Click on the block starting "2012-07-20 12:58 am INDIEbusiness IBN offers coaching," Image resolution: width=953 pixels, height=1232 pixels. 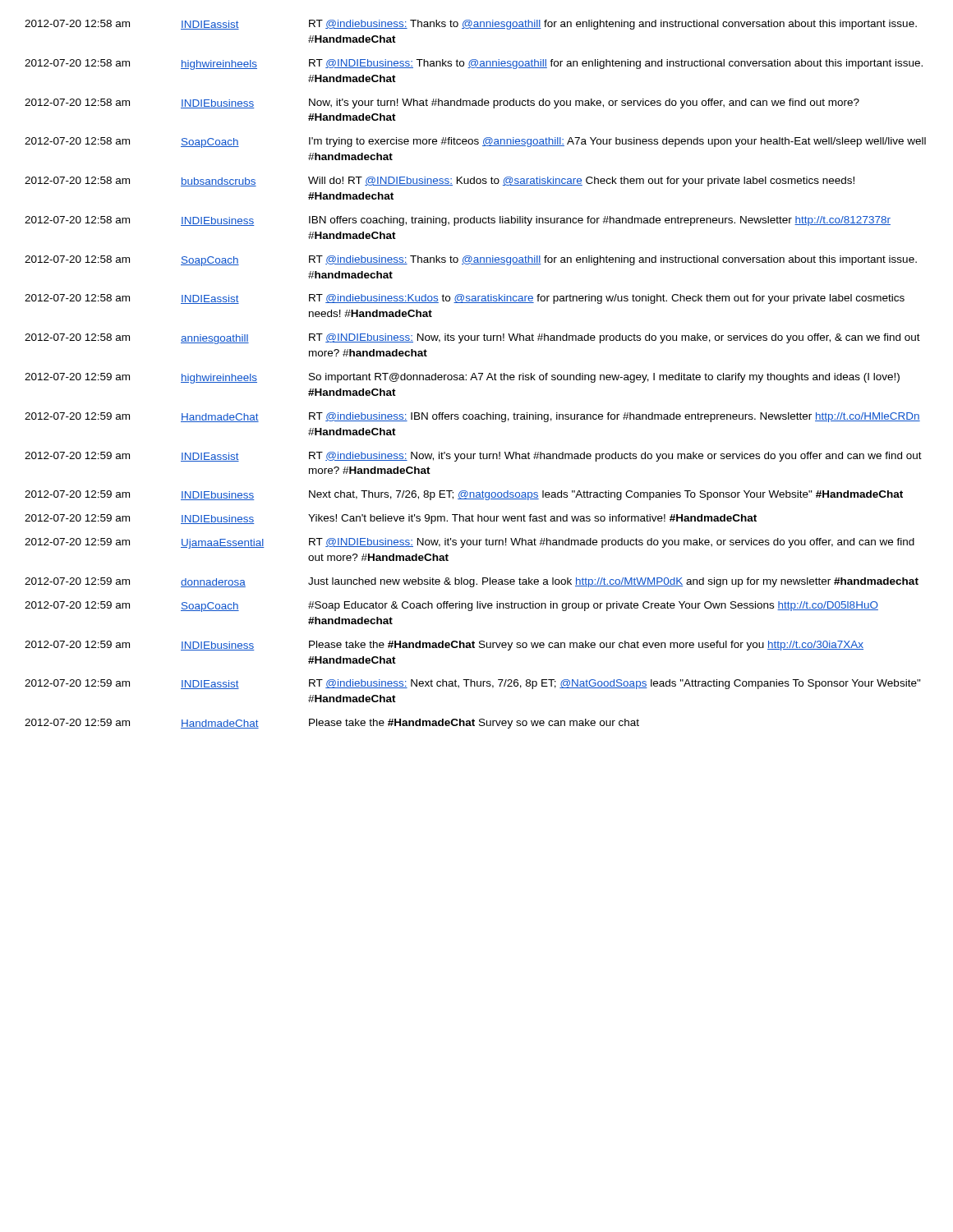point(476,228)
